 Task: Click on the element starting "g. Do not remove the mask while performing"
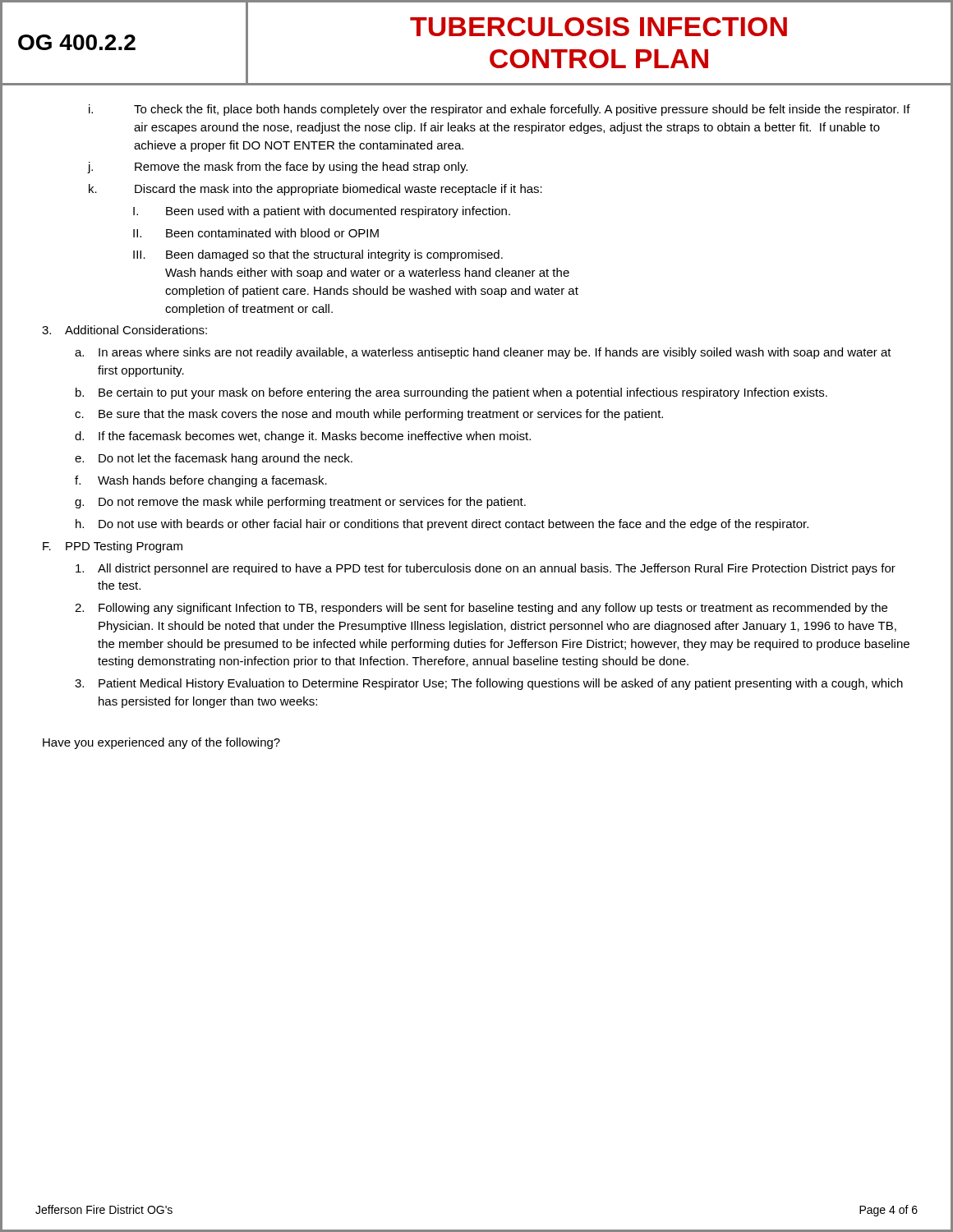(x=476, y=502)
